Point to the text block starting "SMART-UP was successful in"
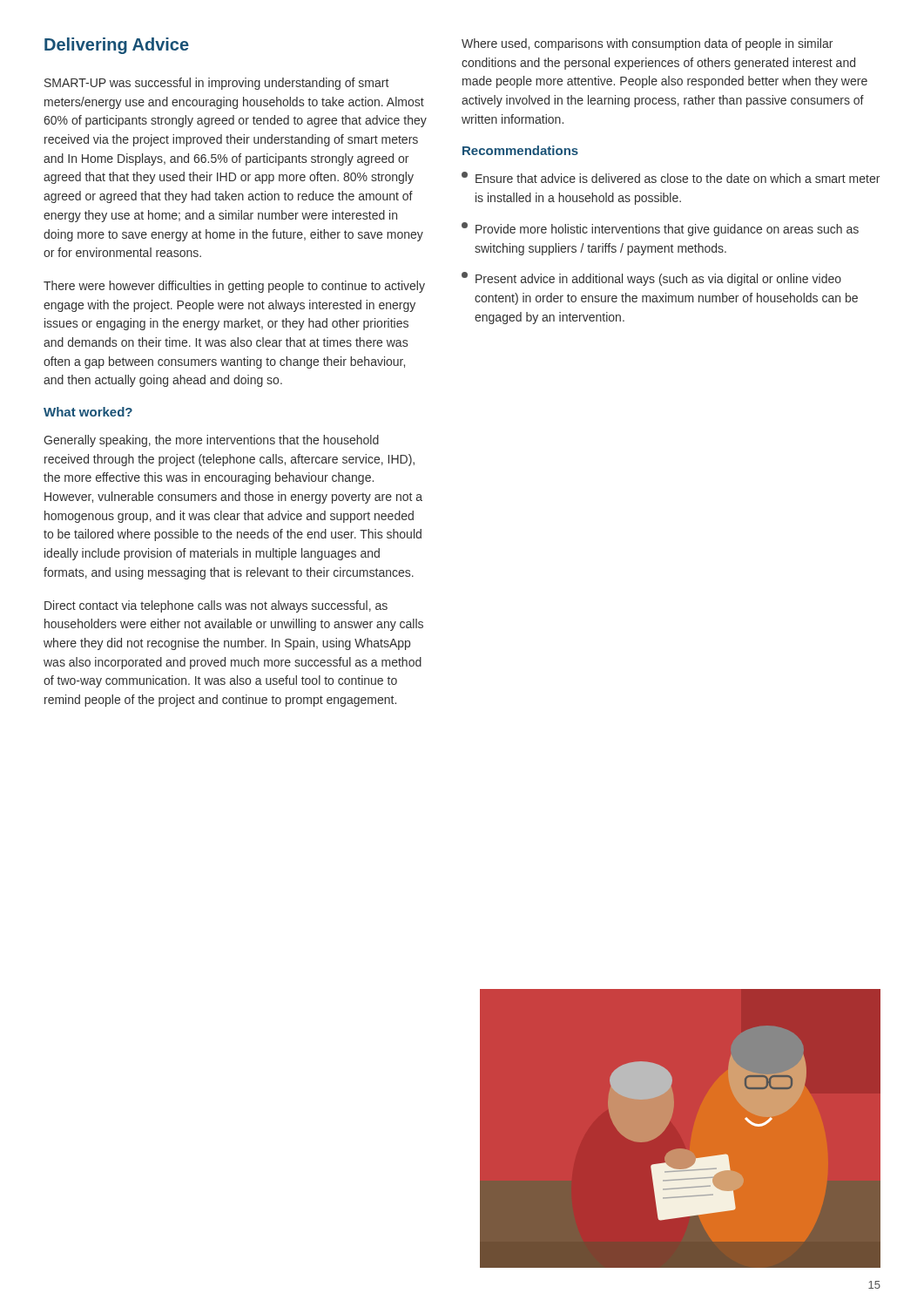The height and width of the screenshot is (1307, 924). pos(235,168)
